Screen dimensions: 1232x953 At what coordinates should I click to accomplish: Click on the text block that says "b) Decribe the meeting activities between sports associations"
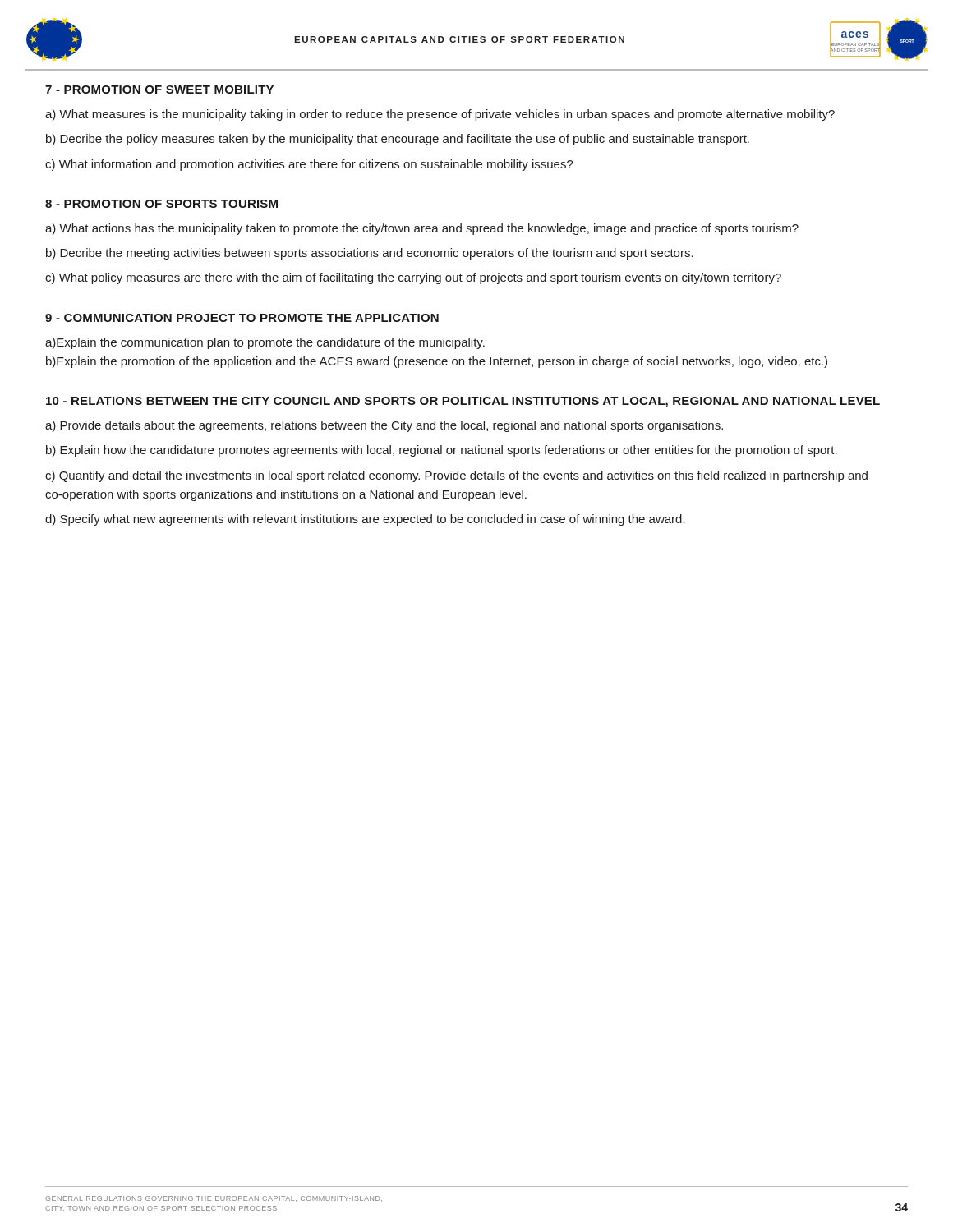370,253
